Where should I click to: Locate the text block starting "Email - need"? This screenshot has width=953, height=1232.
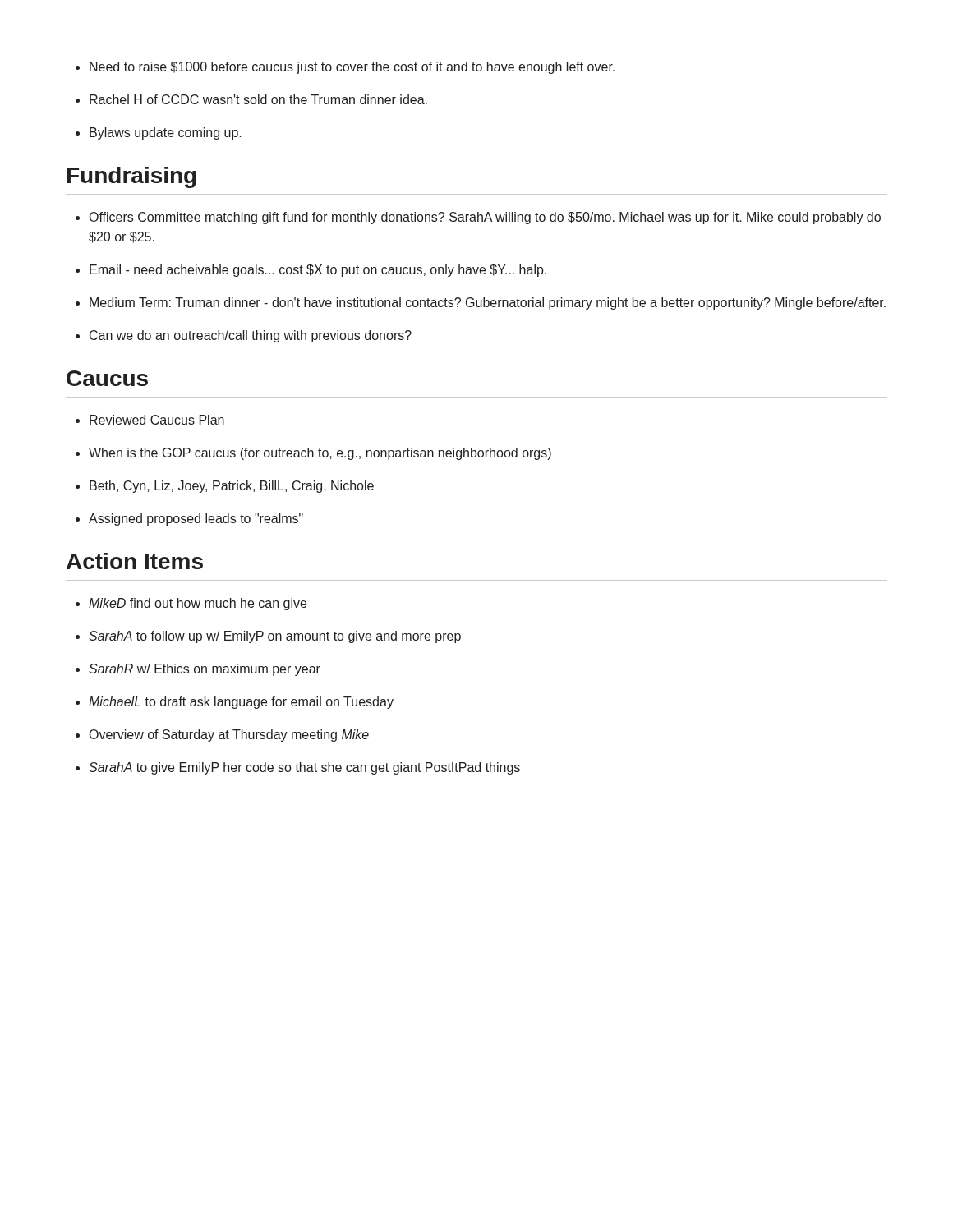tap(476, 270)
